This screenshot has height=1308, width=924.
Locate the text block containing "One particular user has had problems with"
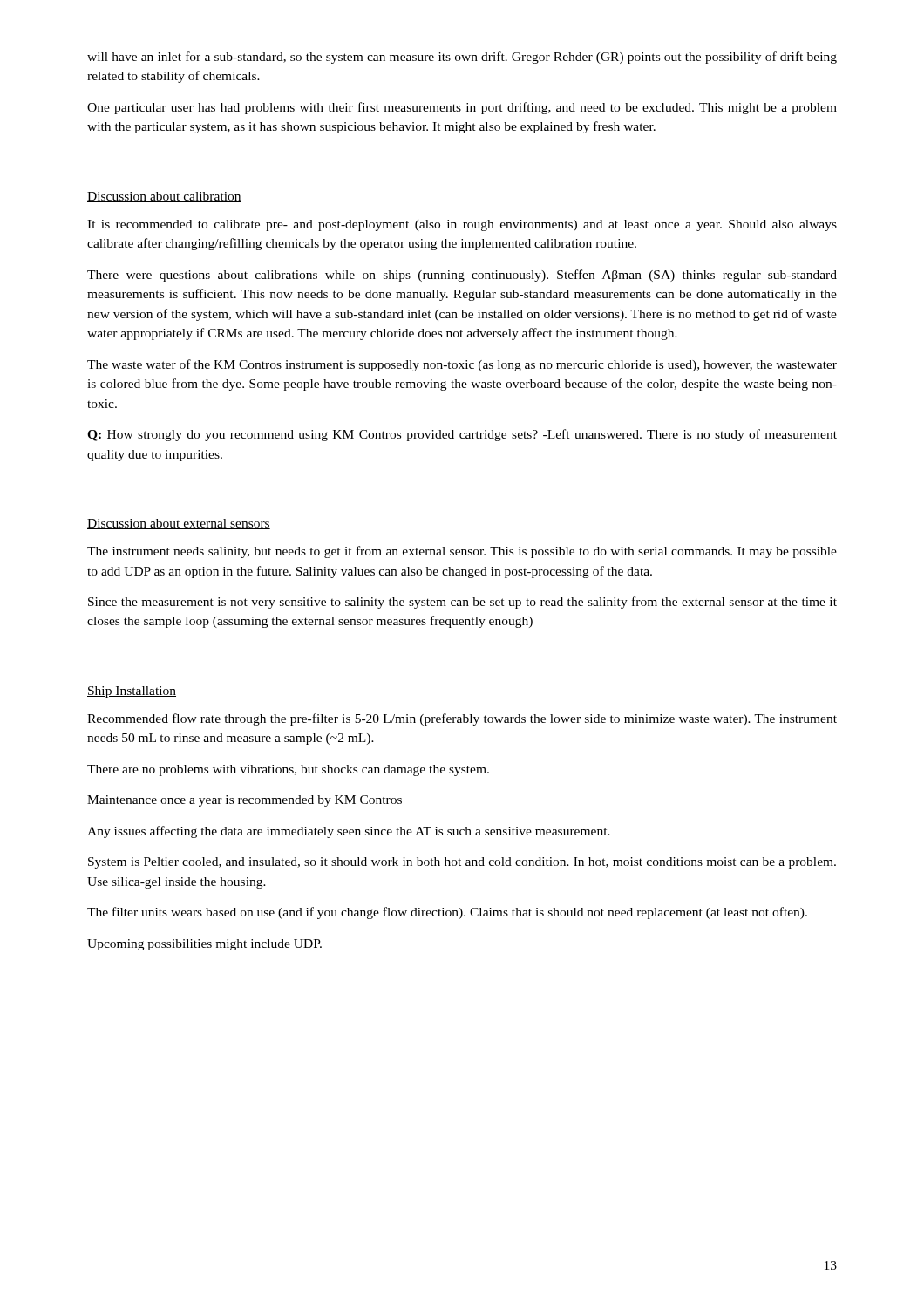[462, 117]
